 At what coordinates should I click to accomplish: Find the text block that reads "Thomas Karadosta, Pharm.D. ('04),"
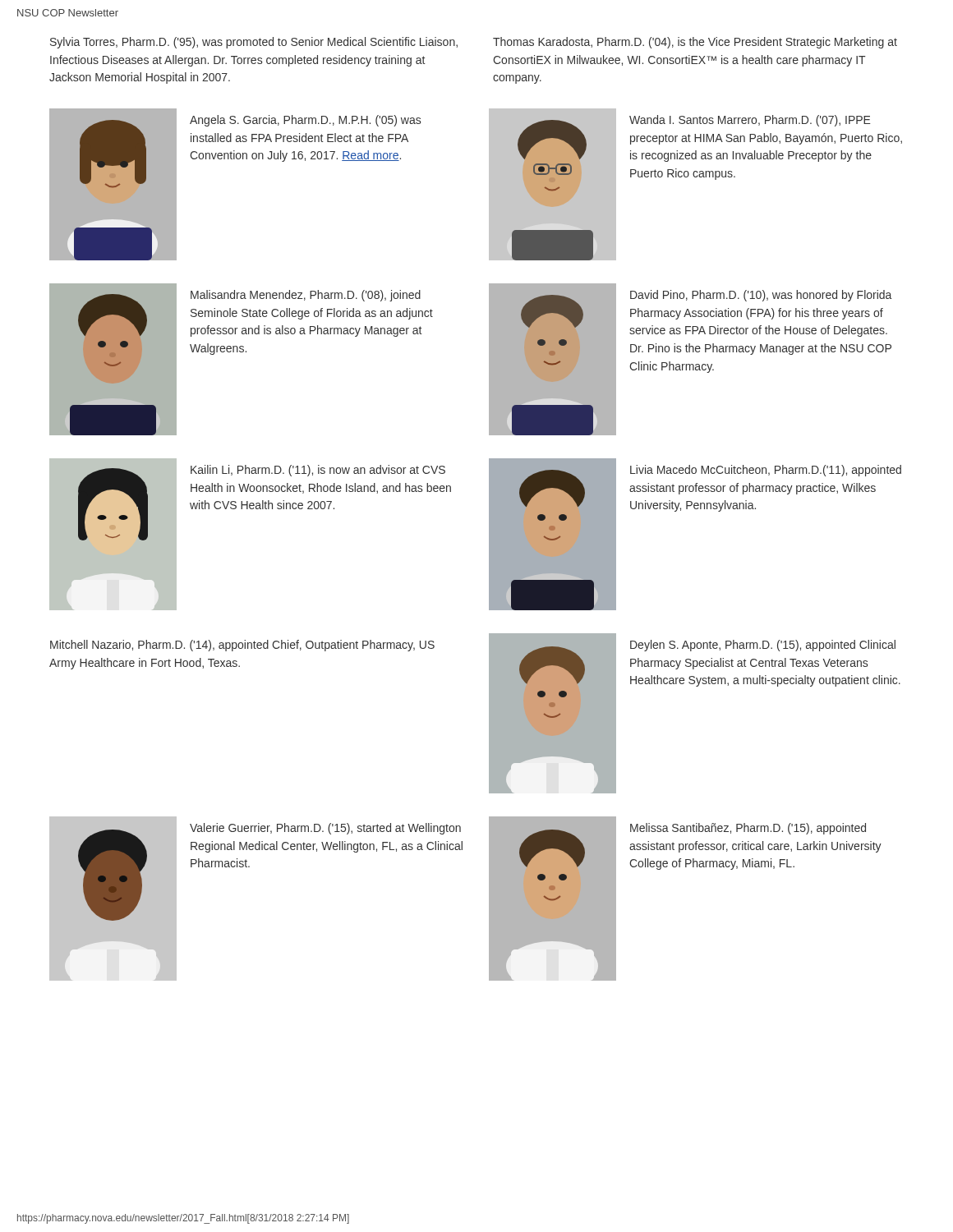coord(695,60)
